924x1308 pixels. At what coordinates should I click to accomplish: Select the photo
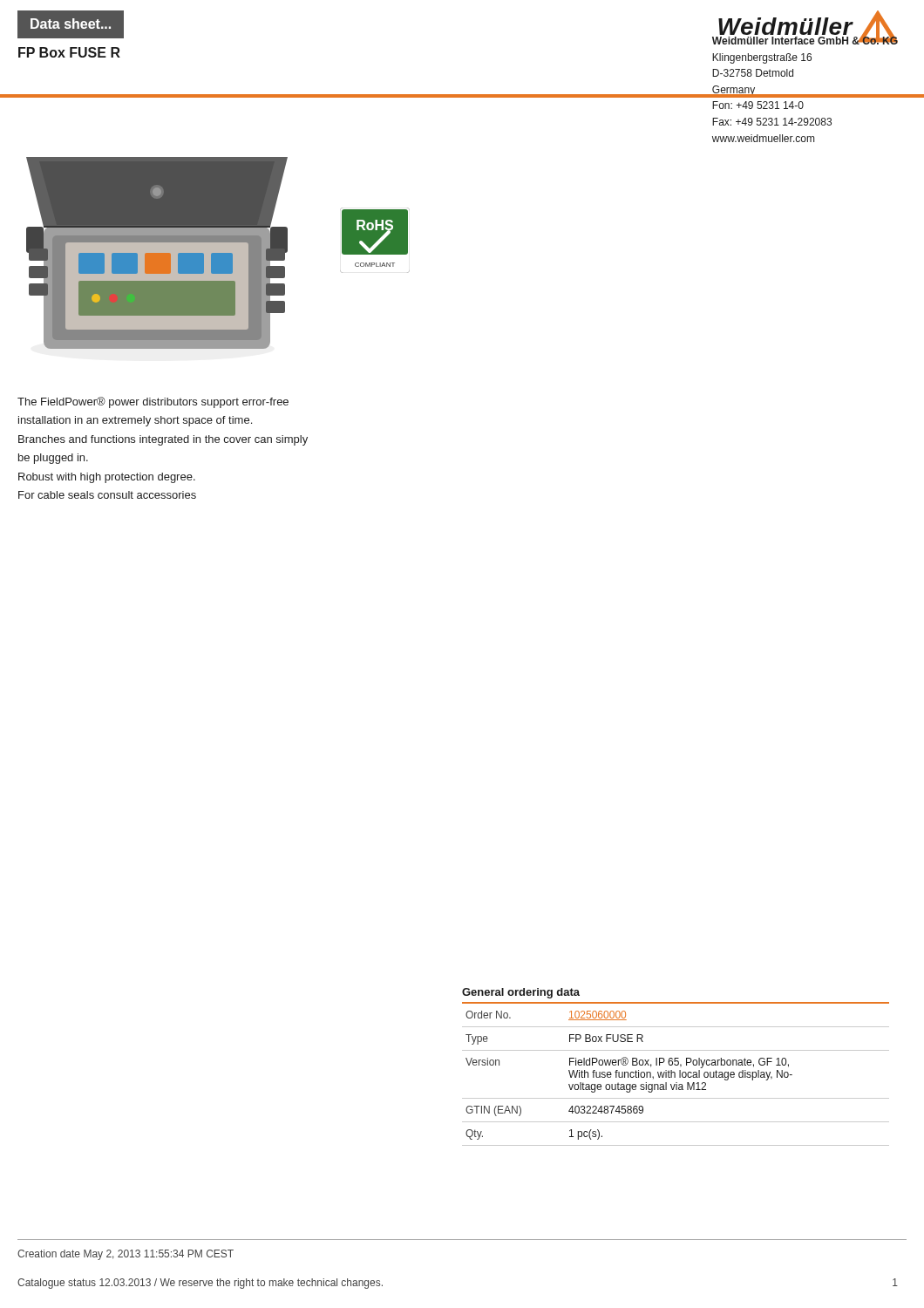coord(157,240)
